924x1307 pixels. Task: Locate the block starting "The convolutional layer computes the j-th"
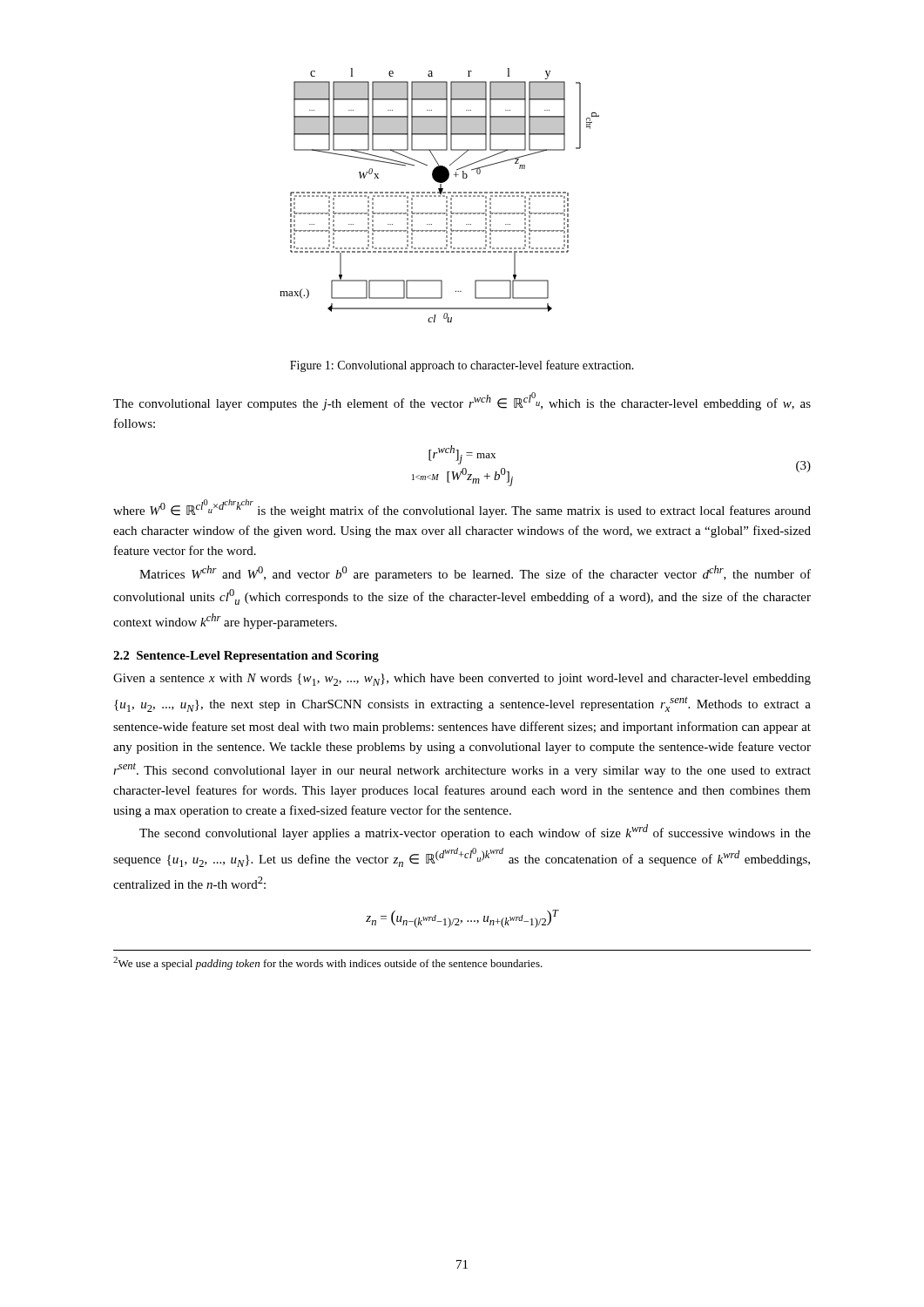pos(462,412)
